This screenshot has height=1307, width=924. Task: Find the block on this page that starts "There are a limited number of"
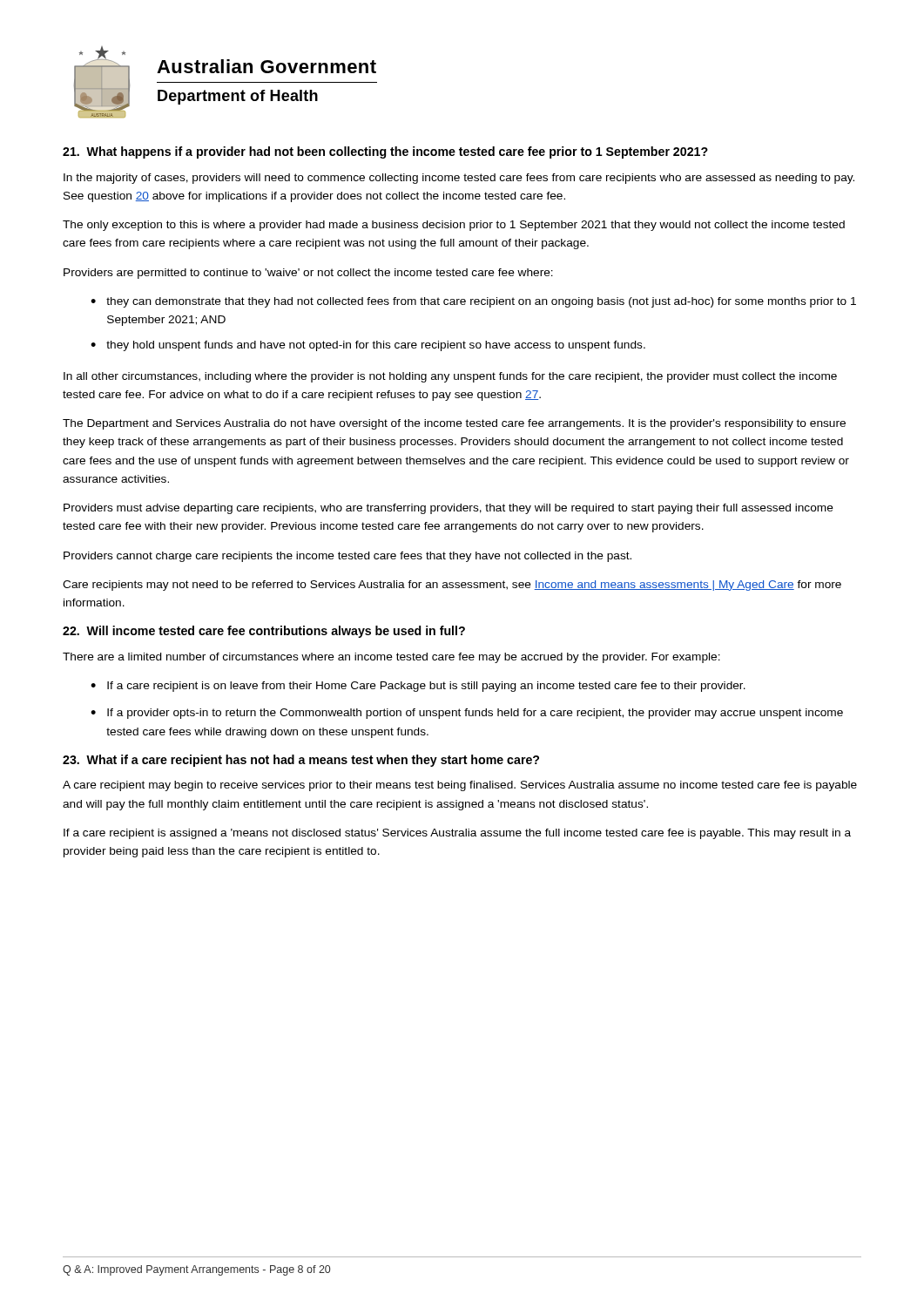point(392,656)
